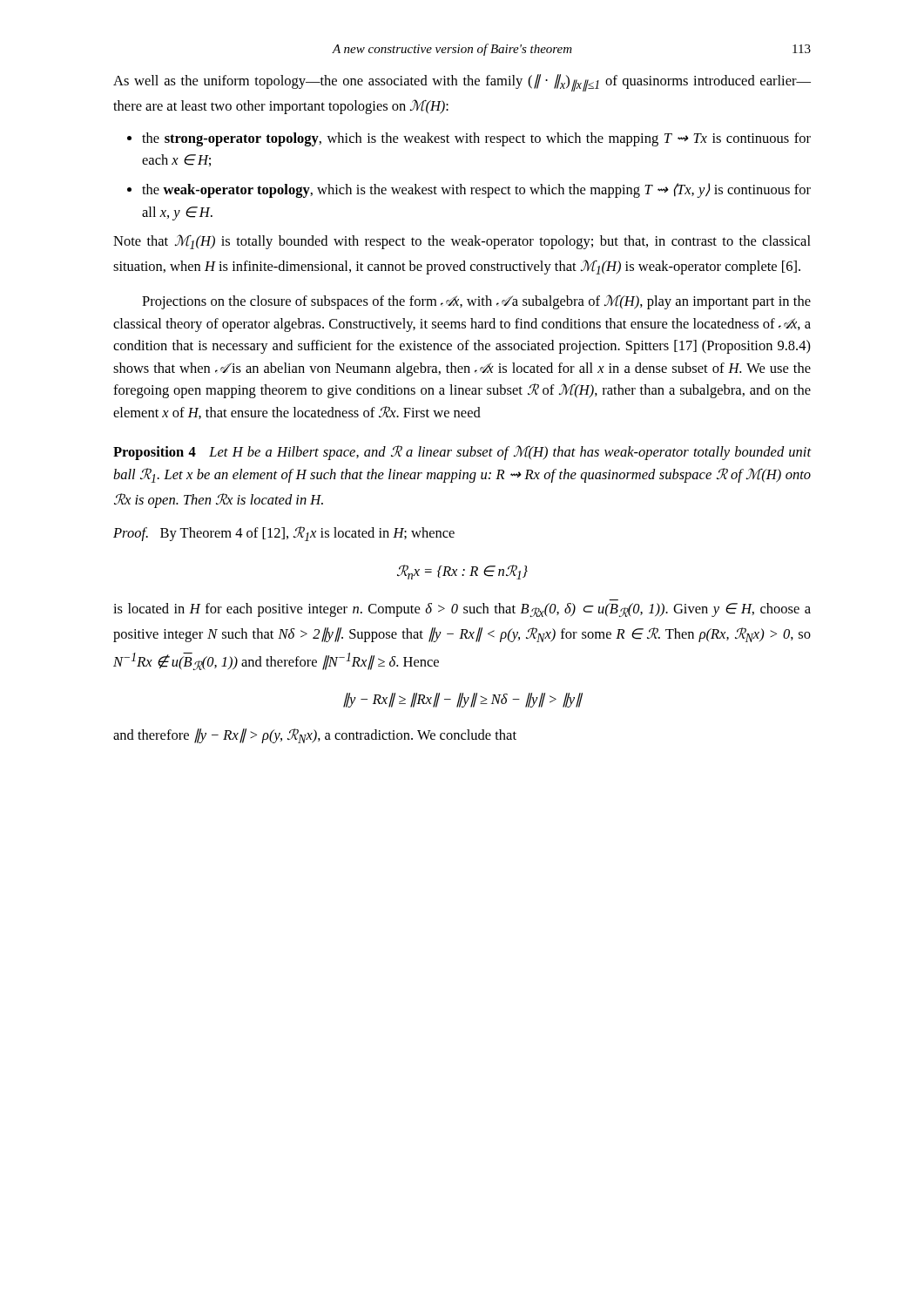This screenshot has height=1307, width=924.
Task: Find the element starting "the weak-operator topology, which is the"
Action: pos(462,201)
